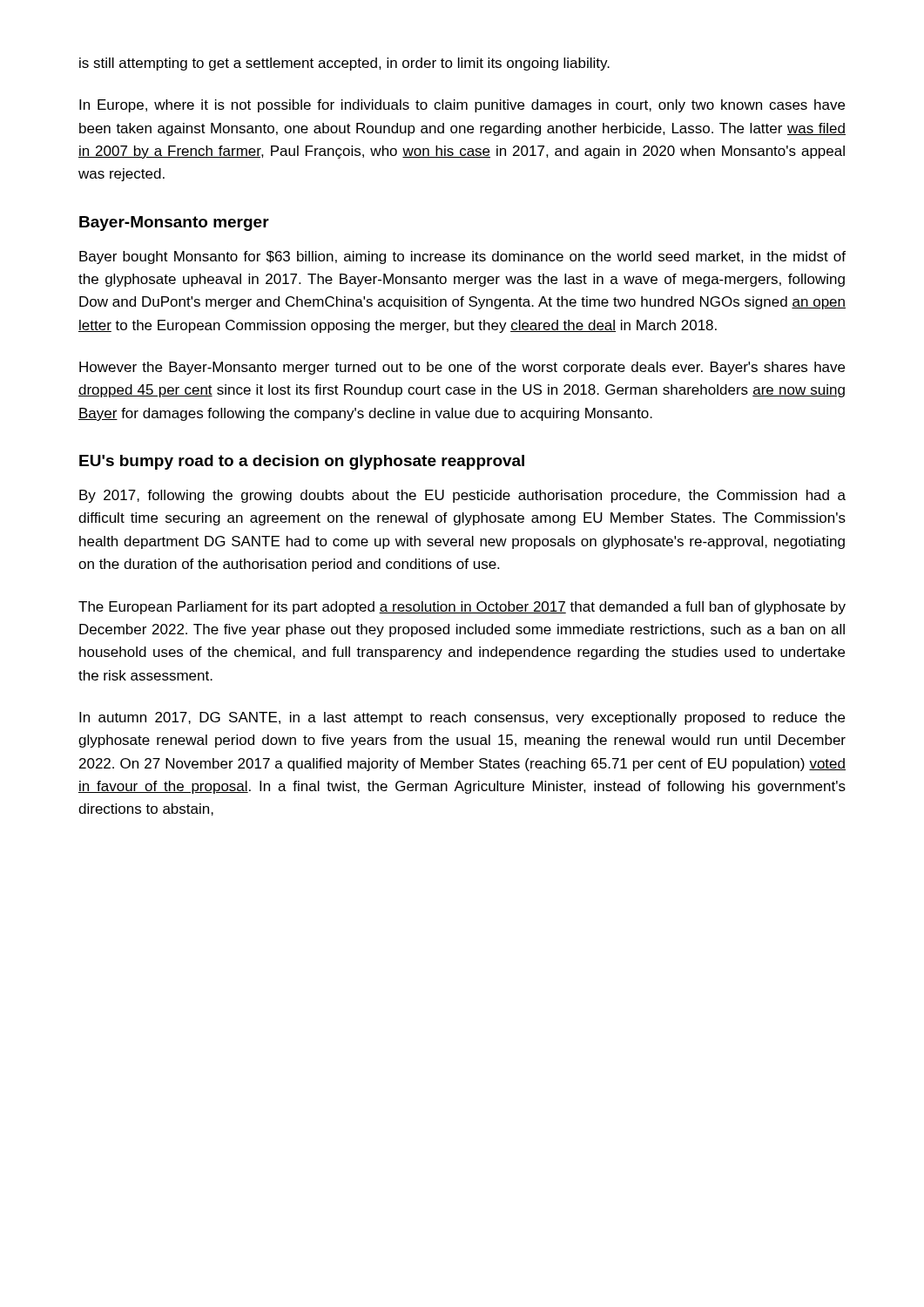This screenshot has height=1307, width=924.
Task: Select the text block starting "In autumn 2017, DG SANTE,"
Action: (462, 763)
